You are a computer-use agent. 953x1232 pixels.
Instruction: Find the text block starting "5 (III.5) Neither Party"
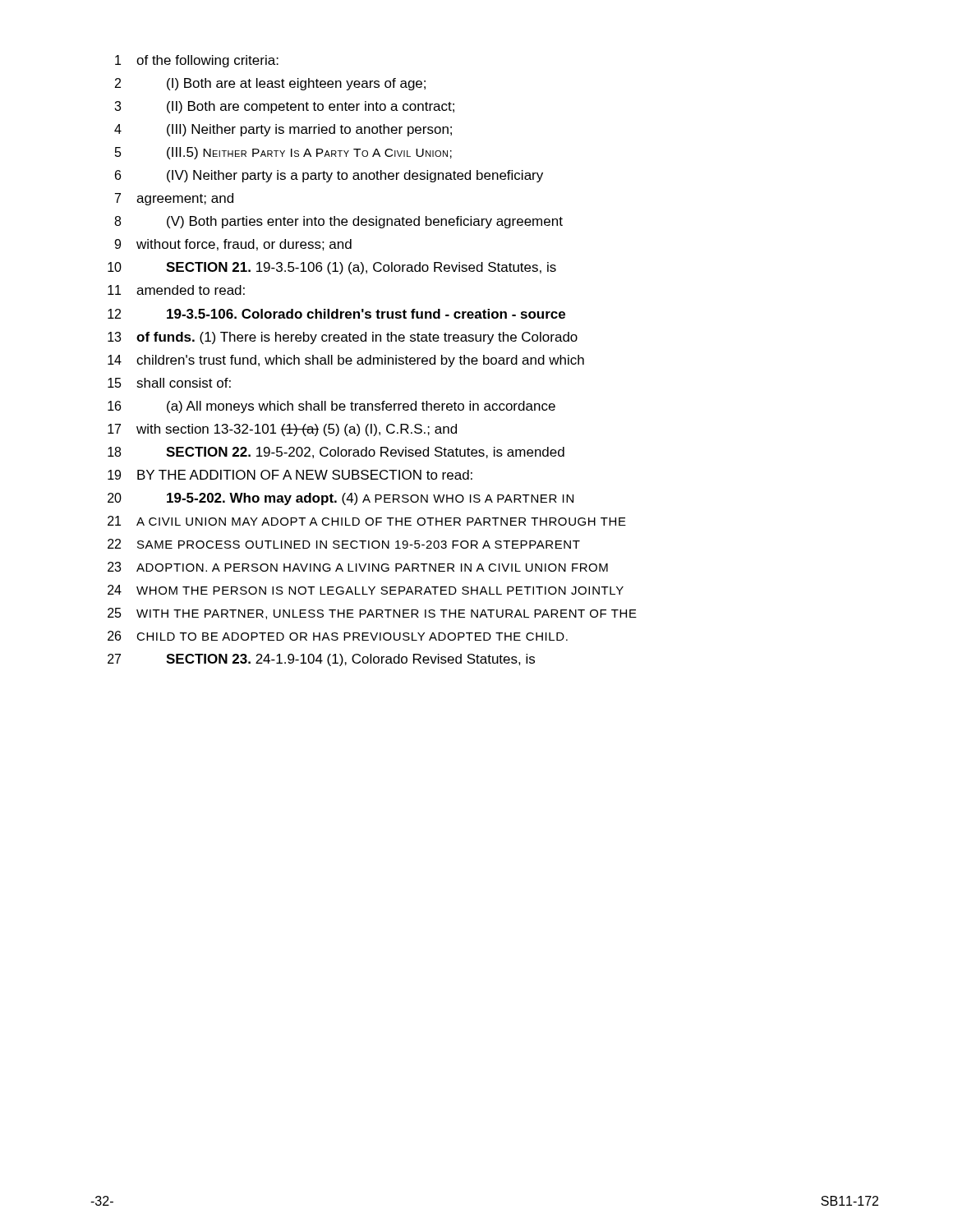click(283, 153)
